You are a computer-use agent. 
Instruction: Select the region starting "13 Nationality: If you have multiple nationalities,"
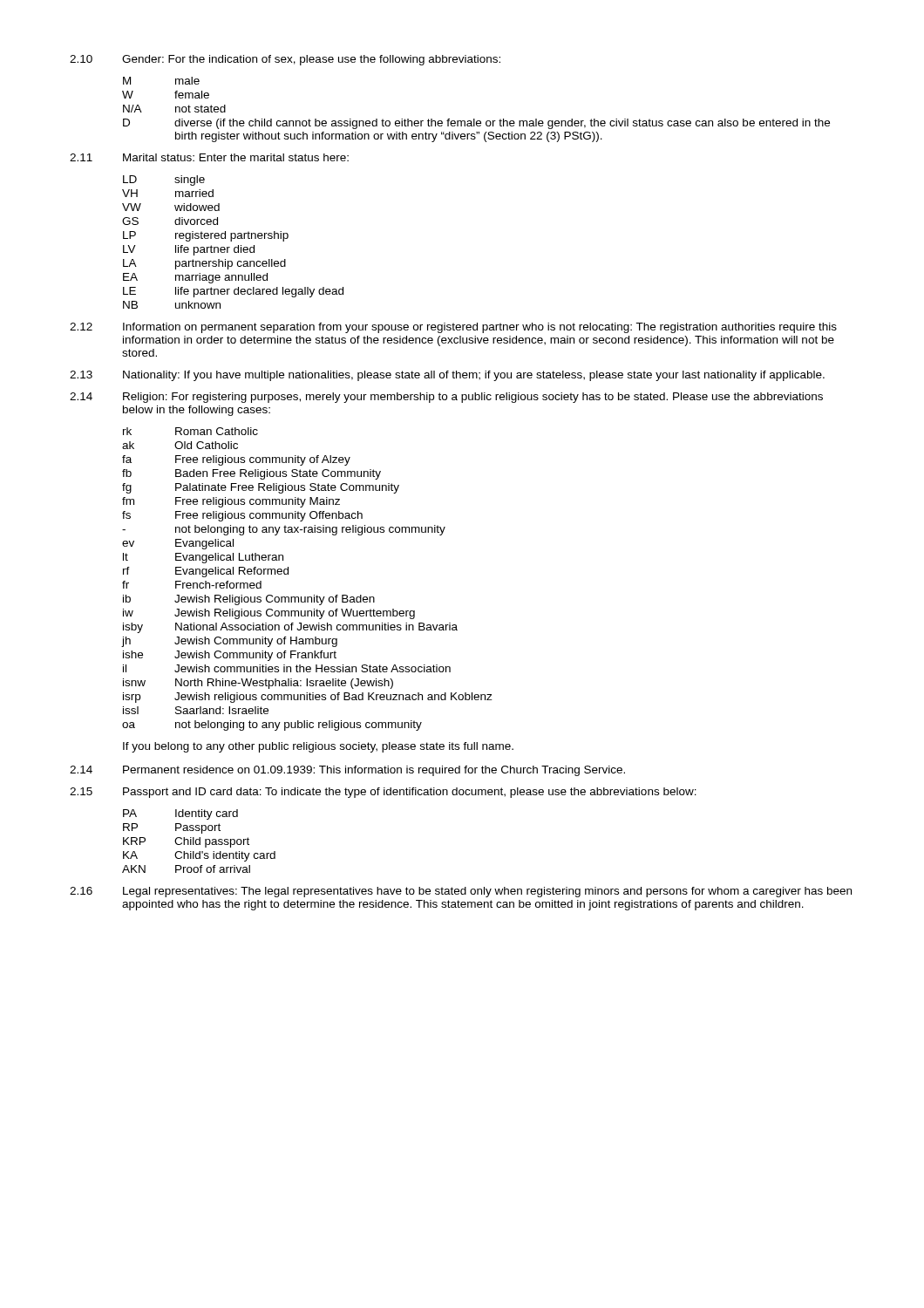click(x=462, y=374)
